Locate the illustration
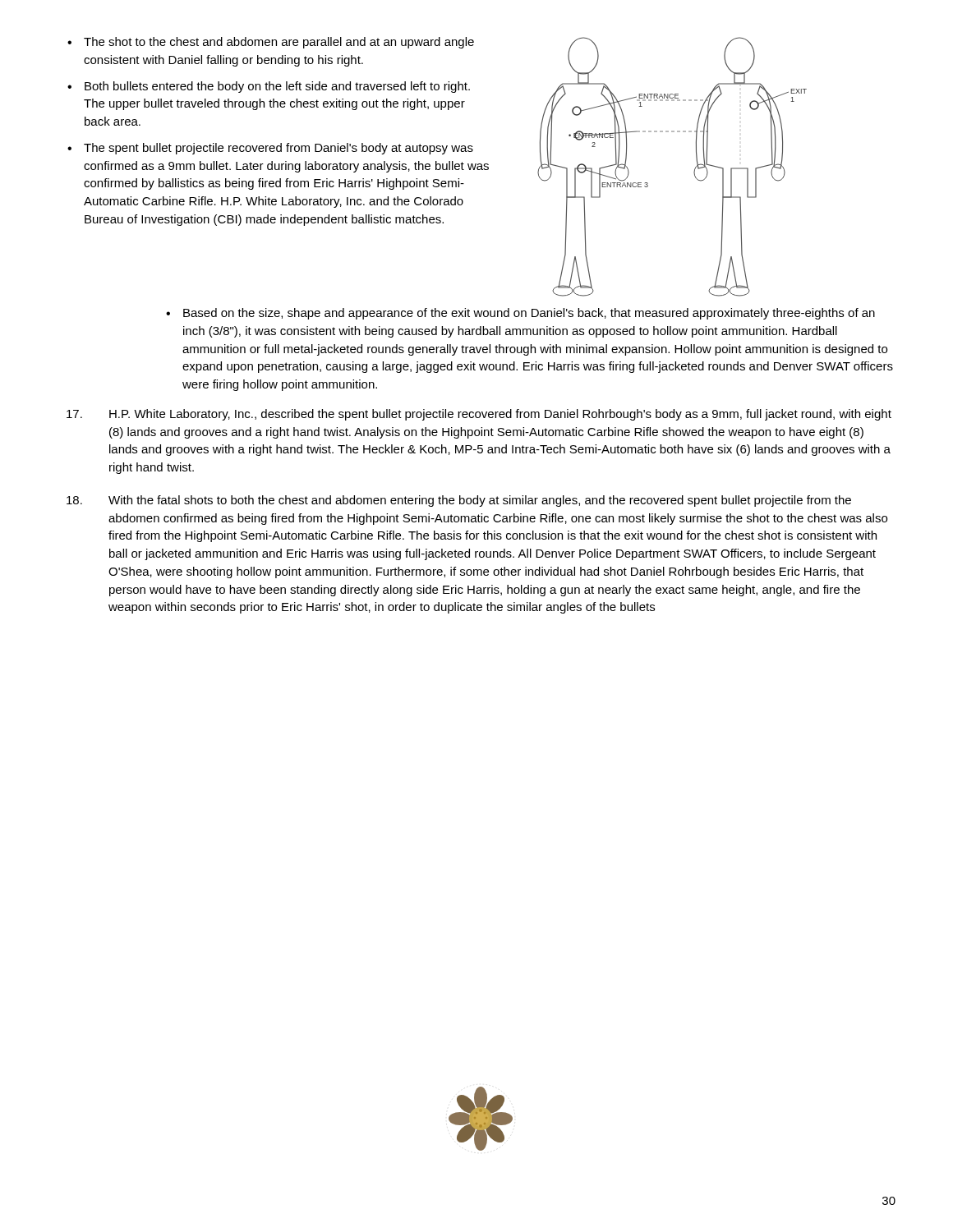 pos(665,164)
